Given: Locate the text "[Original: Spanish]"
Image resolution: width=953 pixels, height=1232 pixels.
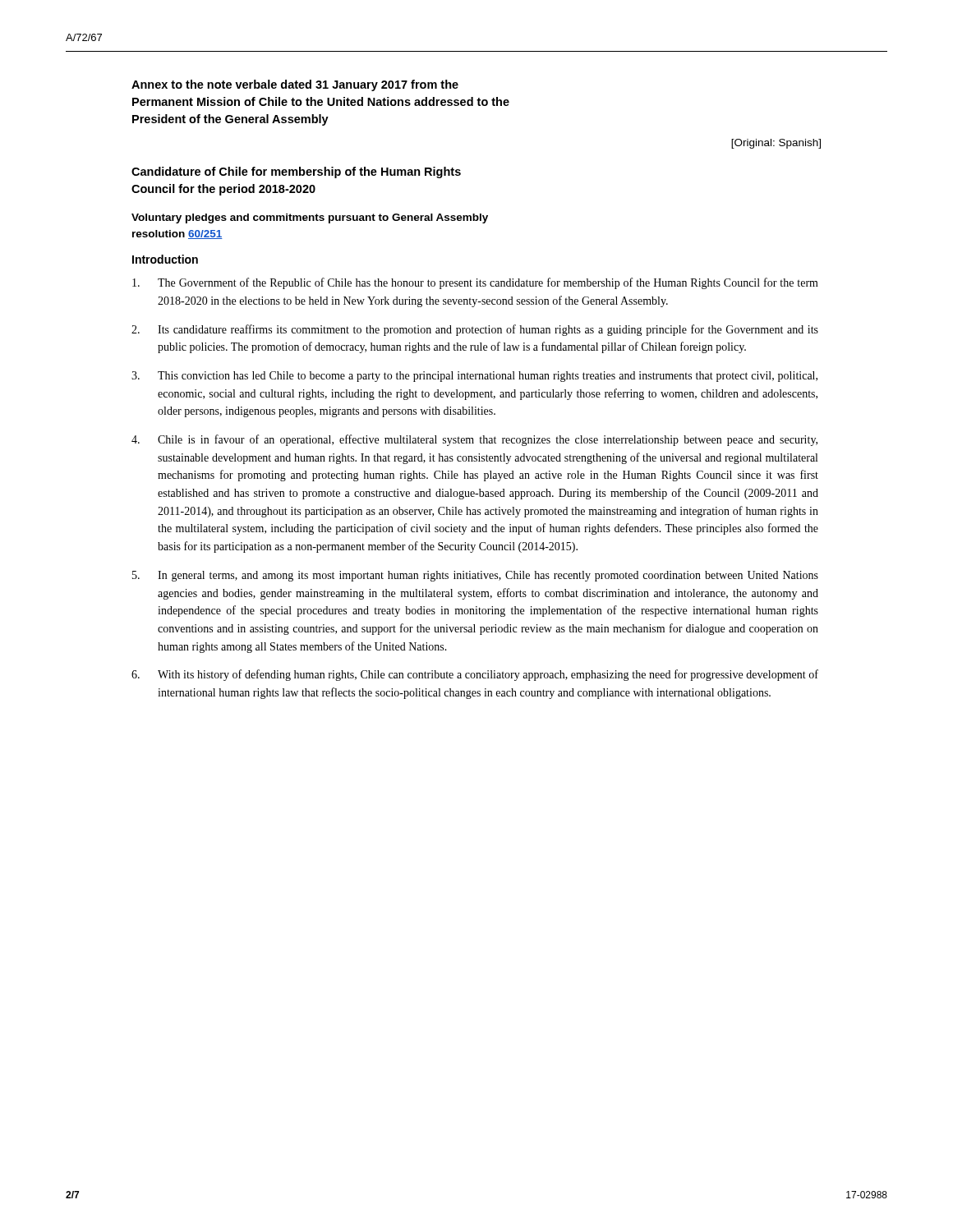Looking at the screenshot, I should pos(776,143).
